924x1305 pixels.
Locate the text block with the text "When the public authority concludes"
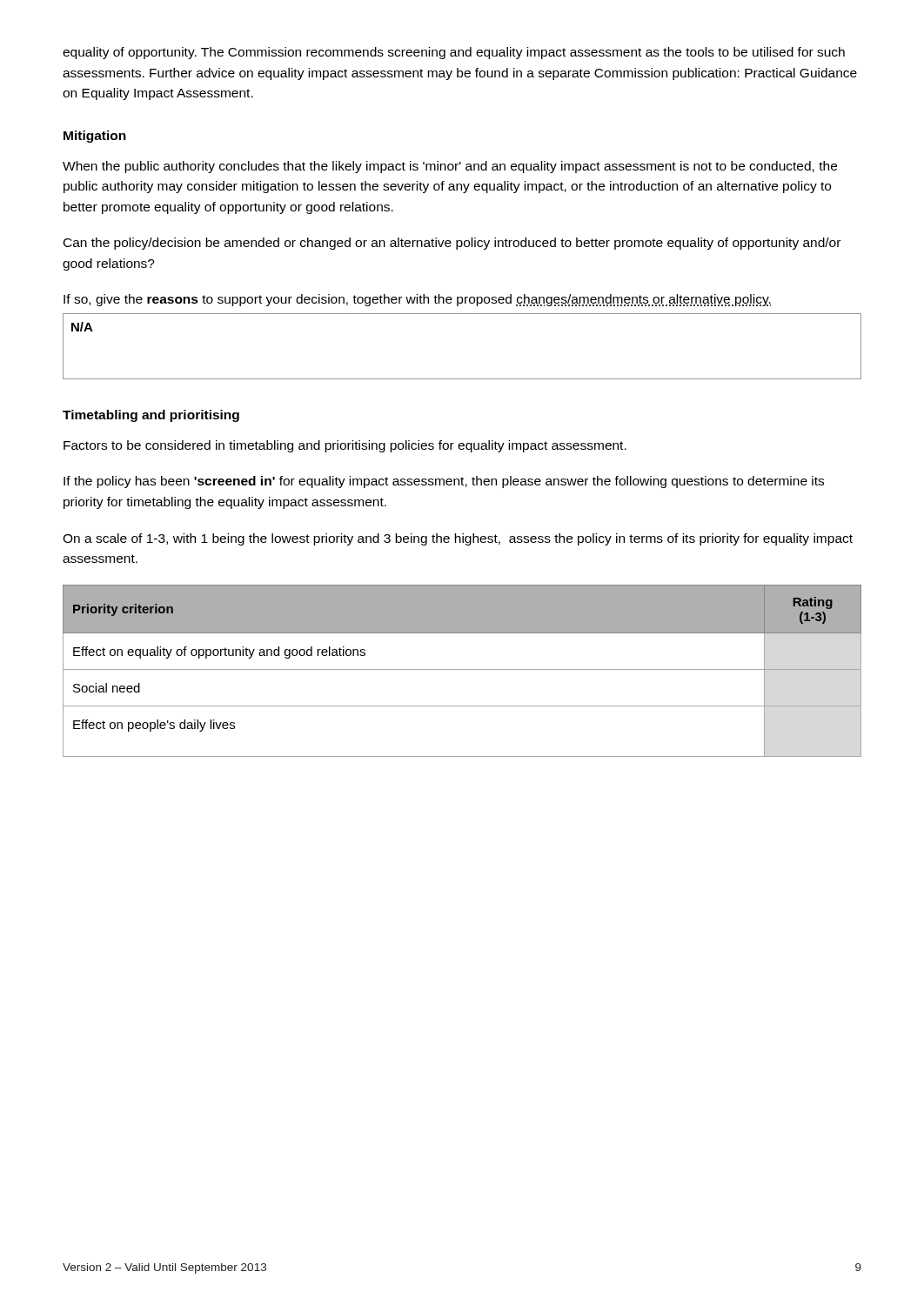[450, 186]
